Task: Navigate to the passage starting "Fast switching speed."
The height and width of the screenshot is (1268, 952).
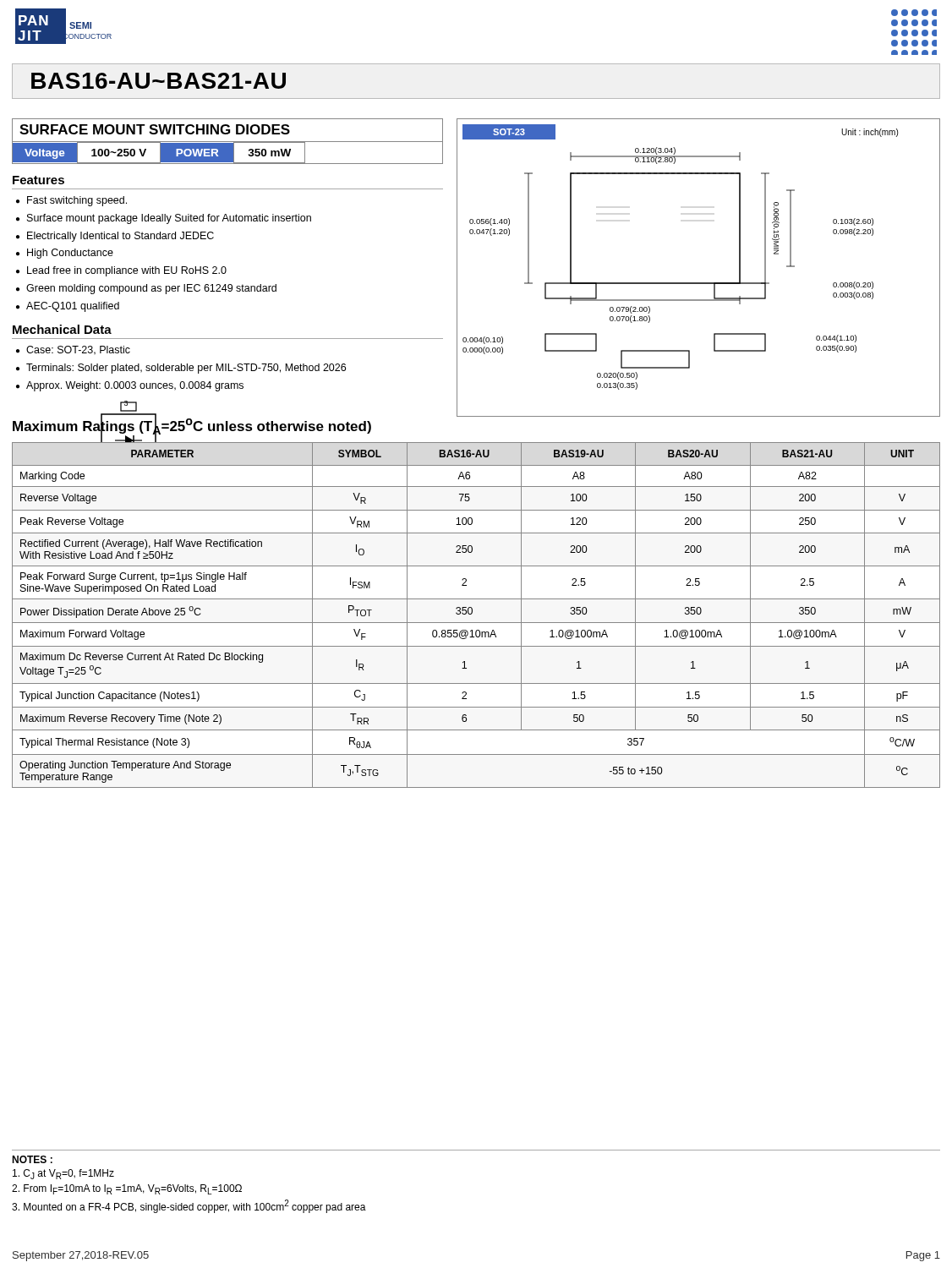Action: point(77,200)
